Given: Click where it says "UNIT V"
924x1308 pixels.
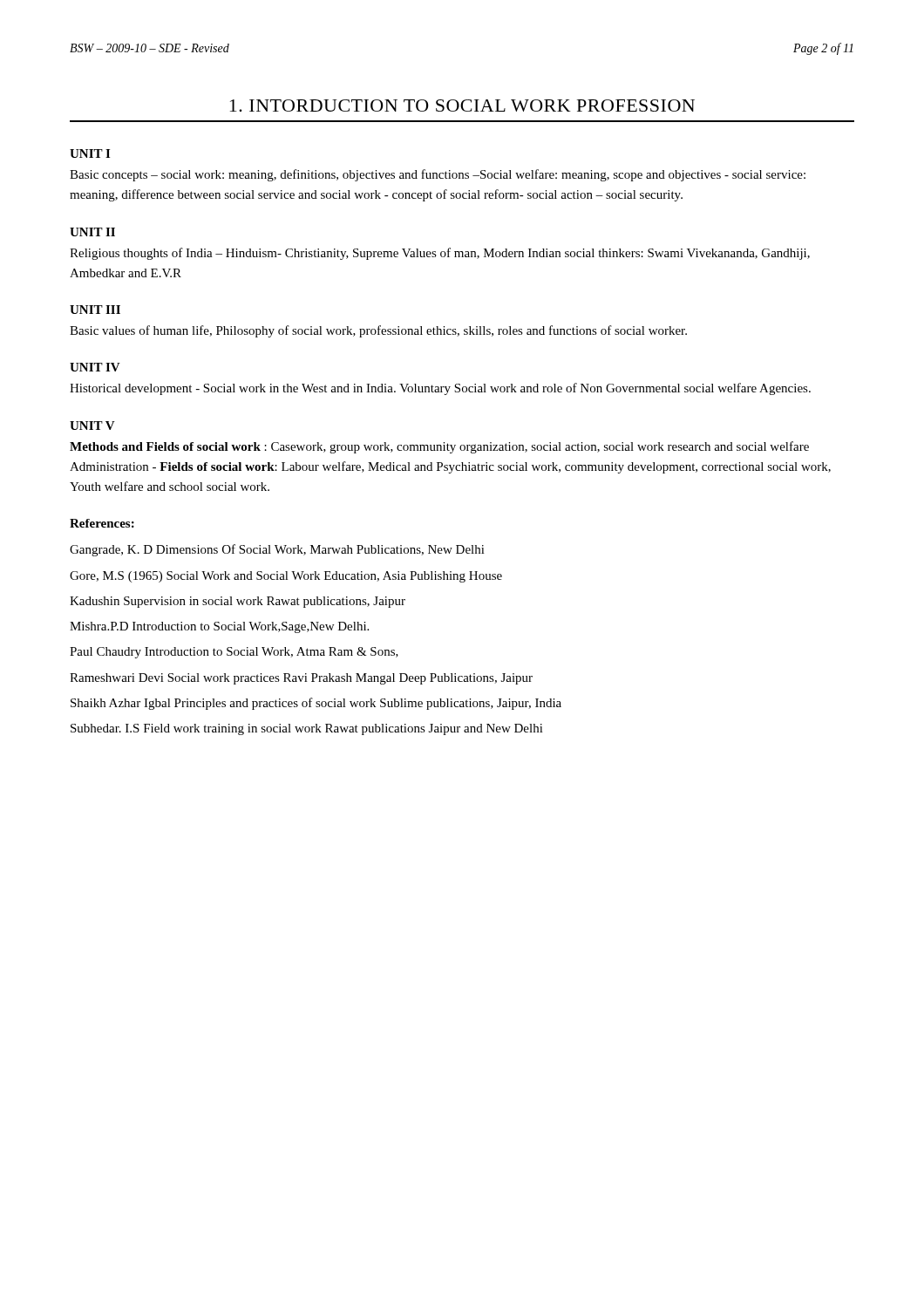Looking at the screenshot, I should [92, 425].
